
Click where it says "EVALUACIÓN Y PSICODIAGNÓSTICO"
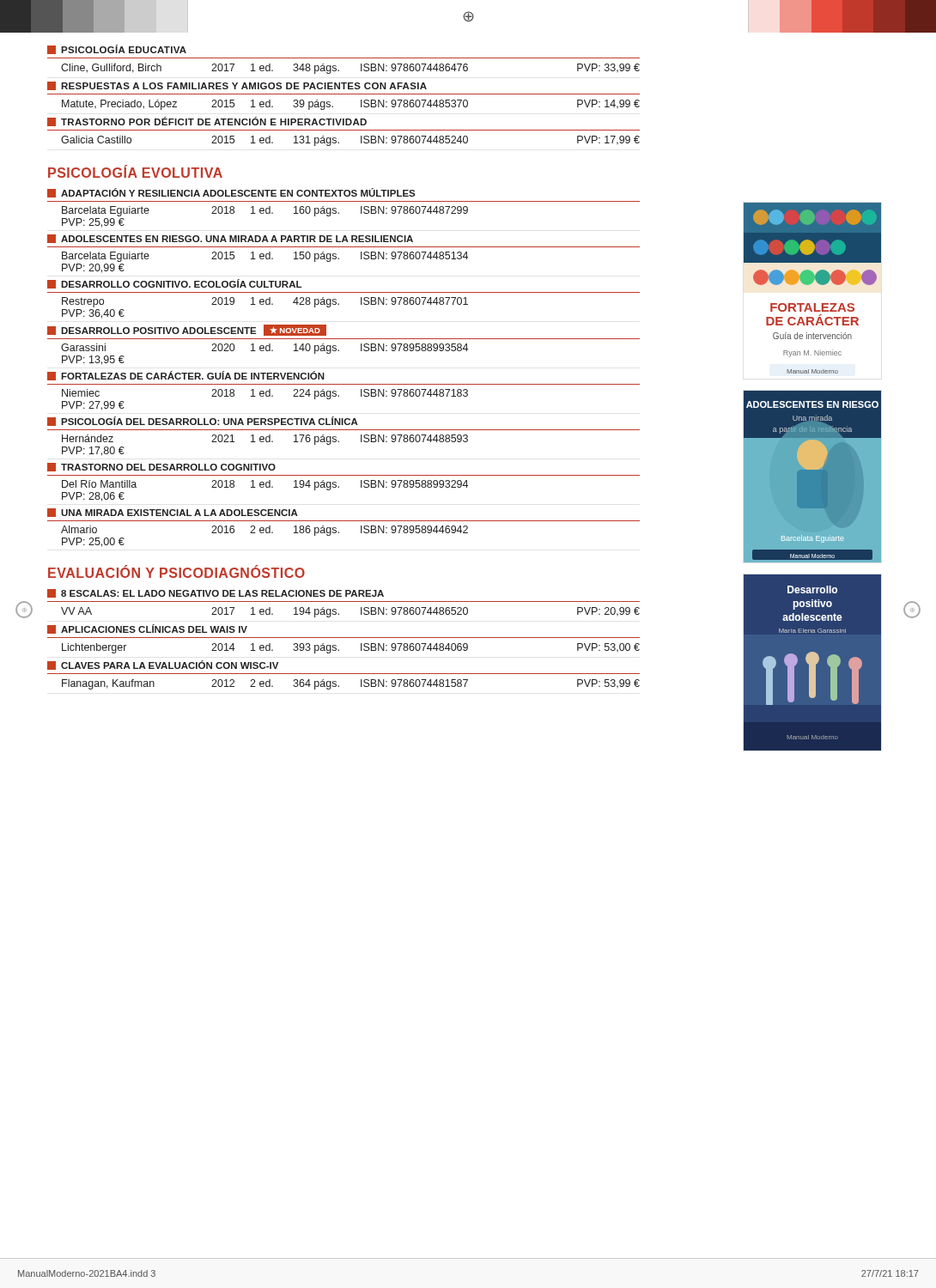[x=176, y=573]
